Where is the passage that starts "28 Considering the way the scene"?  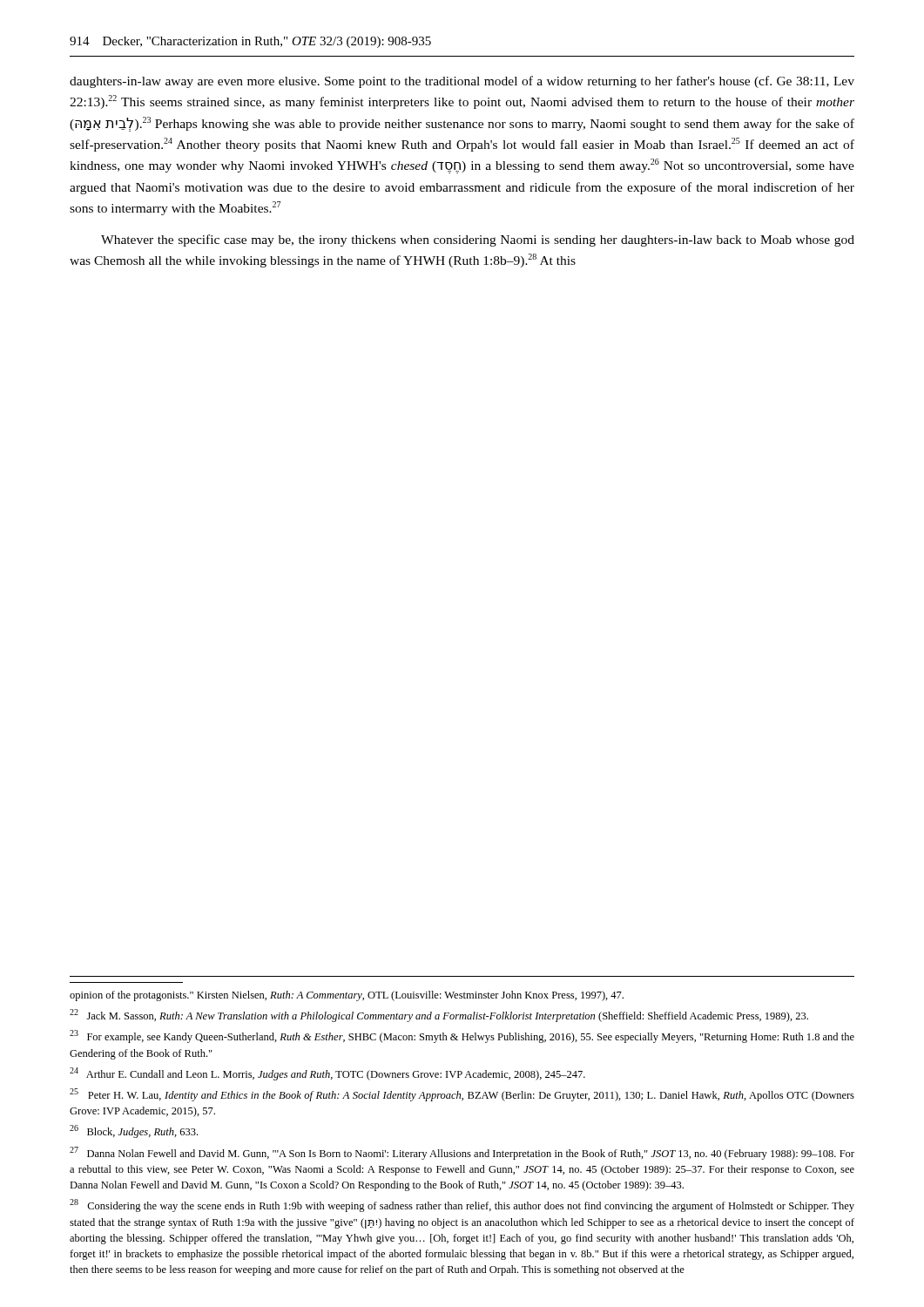[x=462, y=1236]
